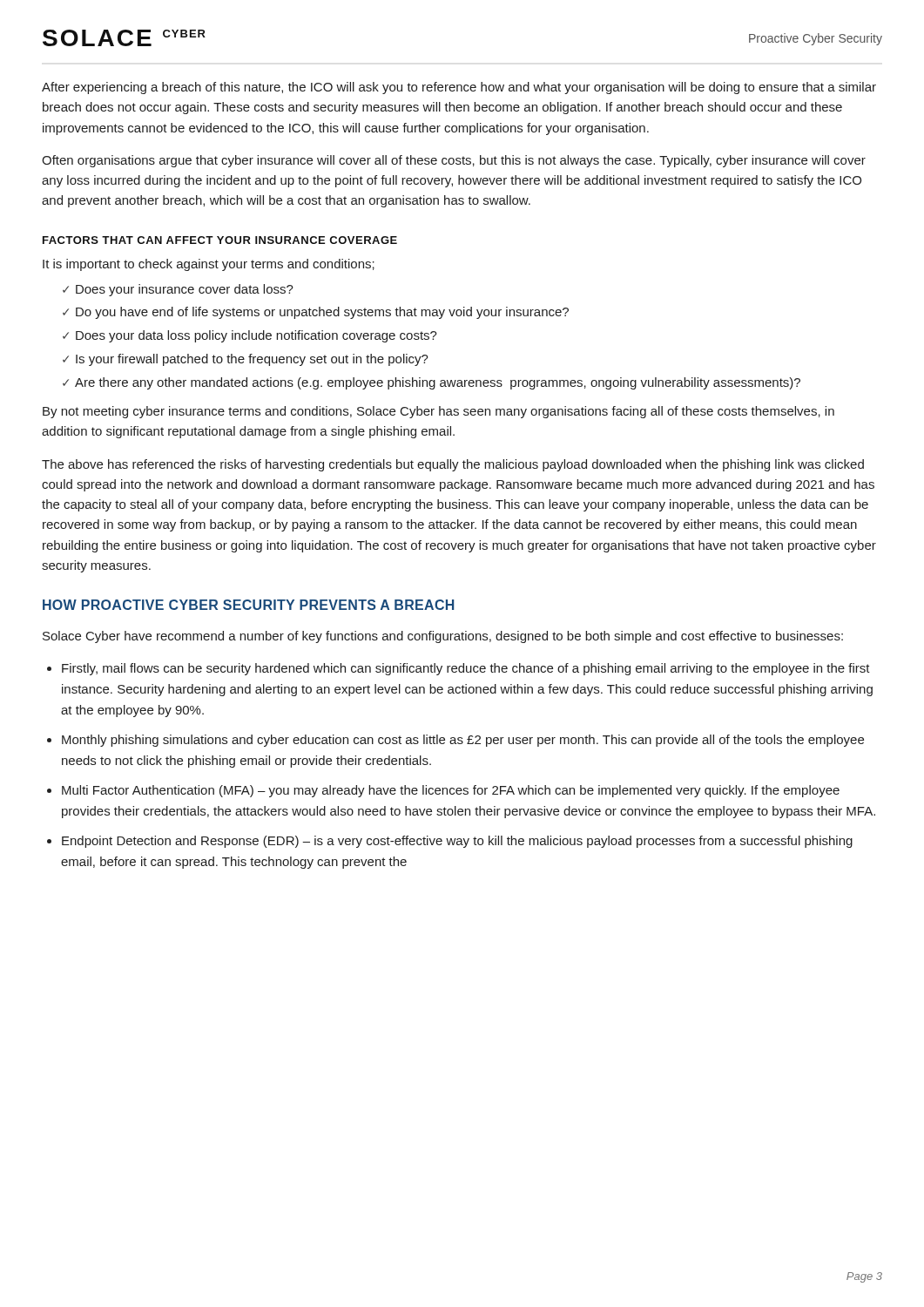Where is the passage that starts "After experiencing a breach"?

click(x=459, y=107)
